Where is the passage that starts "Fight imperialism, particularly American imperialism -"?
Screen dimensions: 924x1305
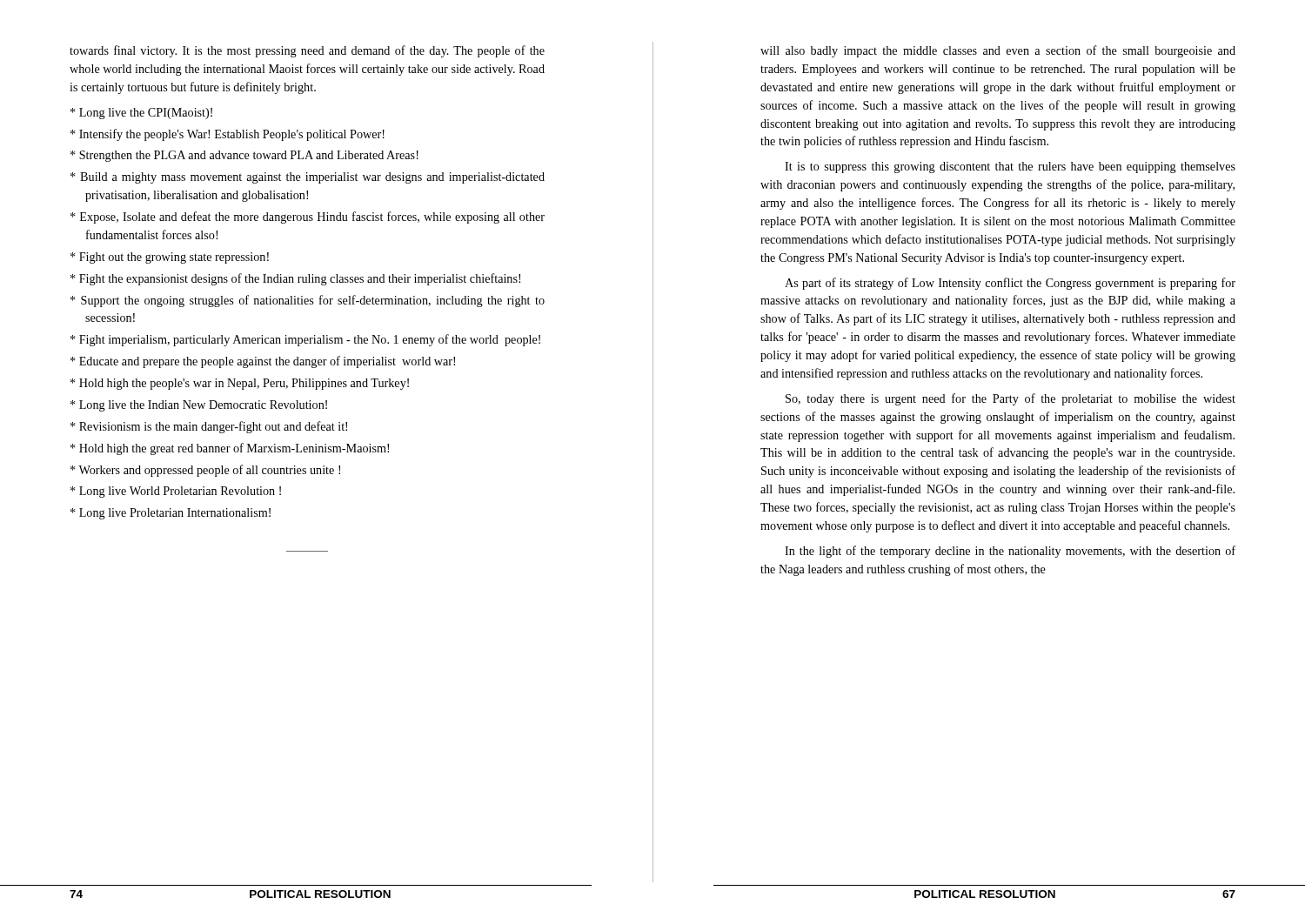click(306, 340)
